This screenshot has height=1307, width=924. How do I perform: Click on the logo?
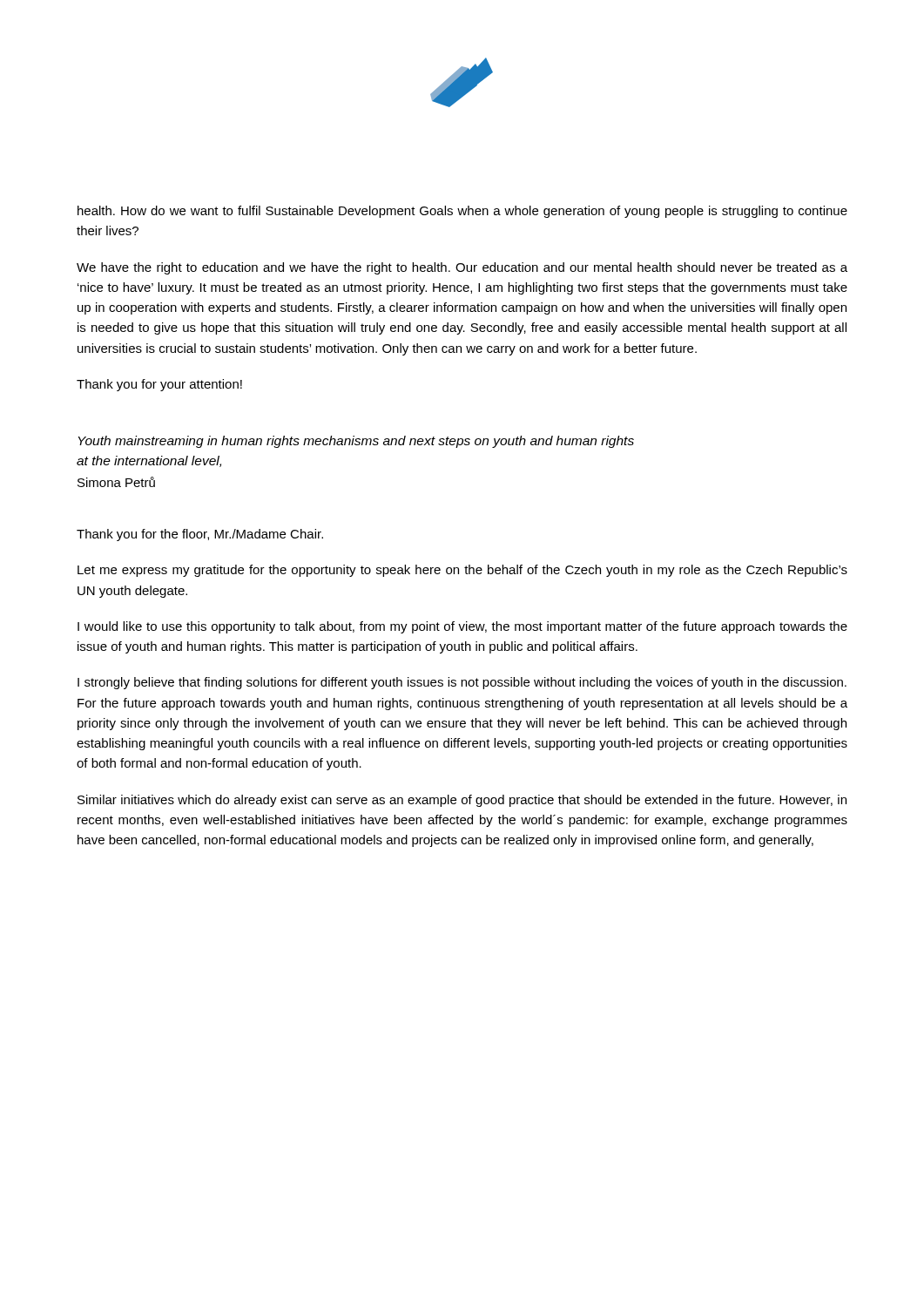pos(462,82)
